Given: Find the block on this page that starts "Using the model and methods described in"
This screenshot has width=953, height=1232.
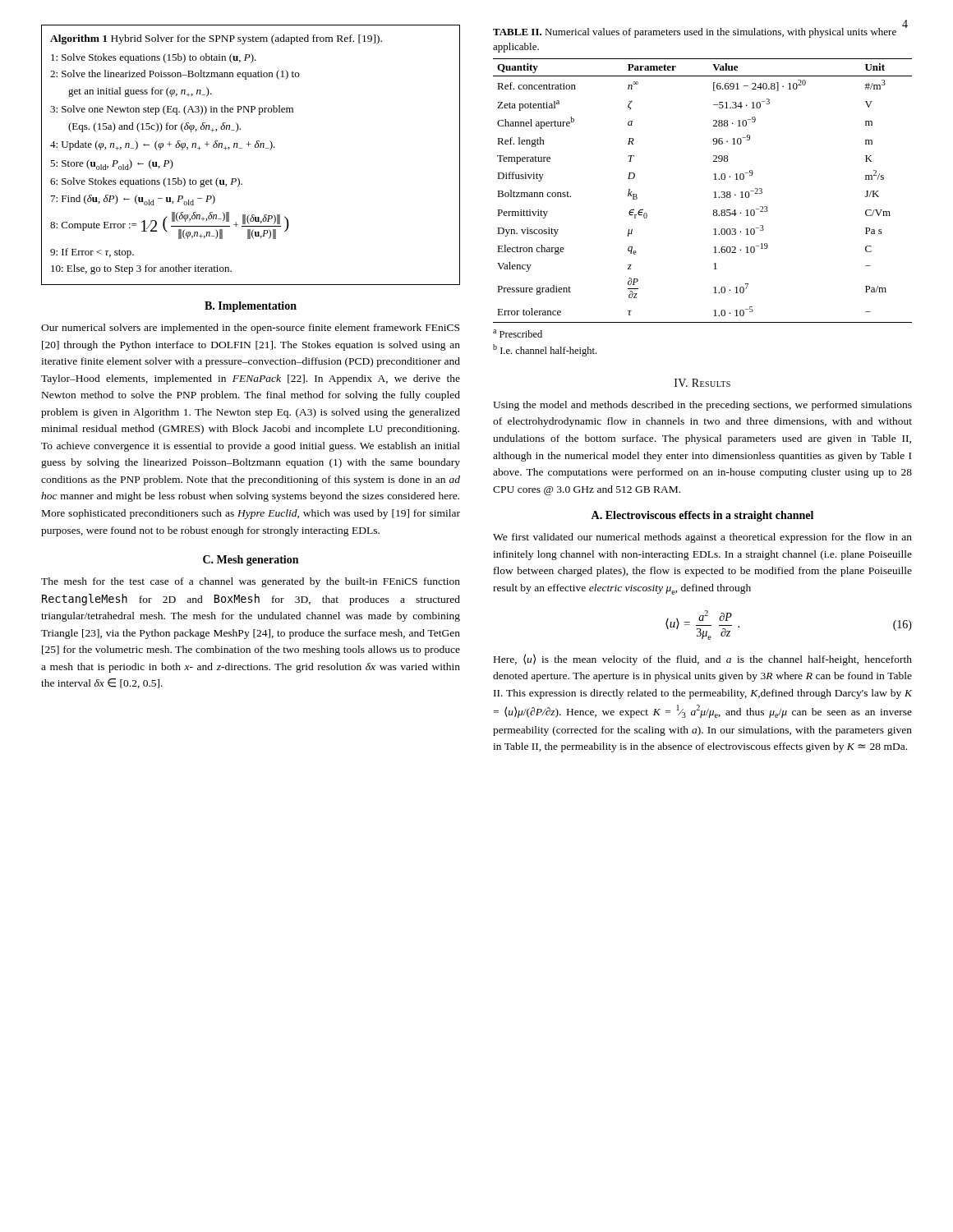Looking at the screenshot, I should point(702,447).
